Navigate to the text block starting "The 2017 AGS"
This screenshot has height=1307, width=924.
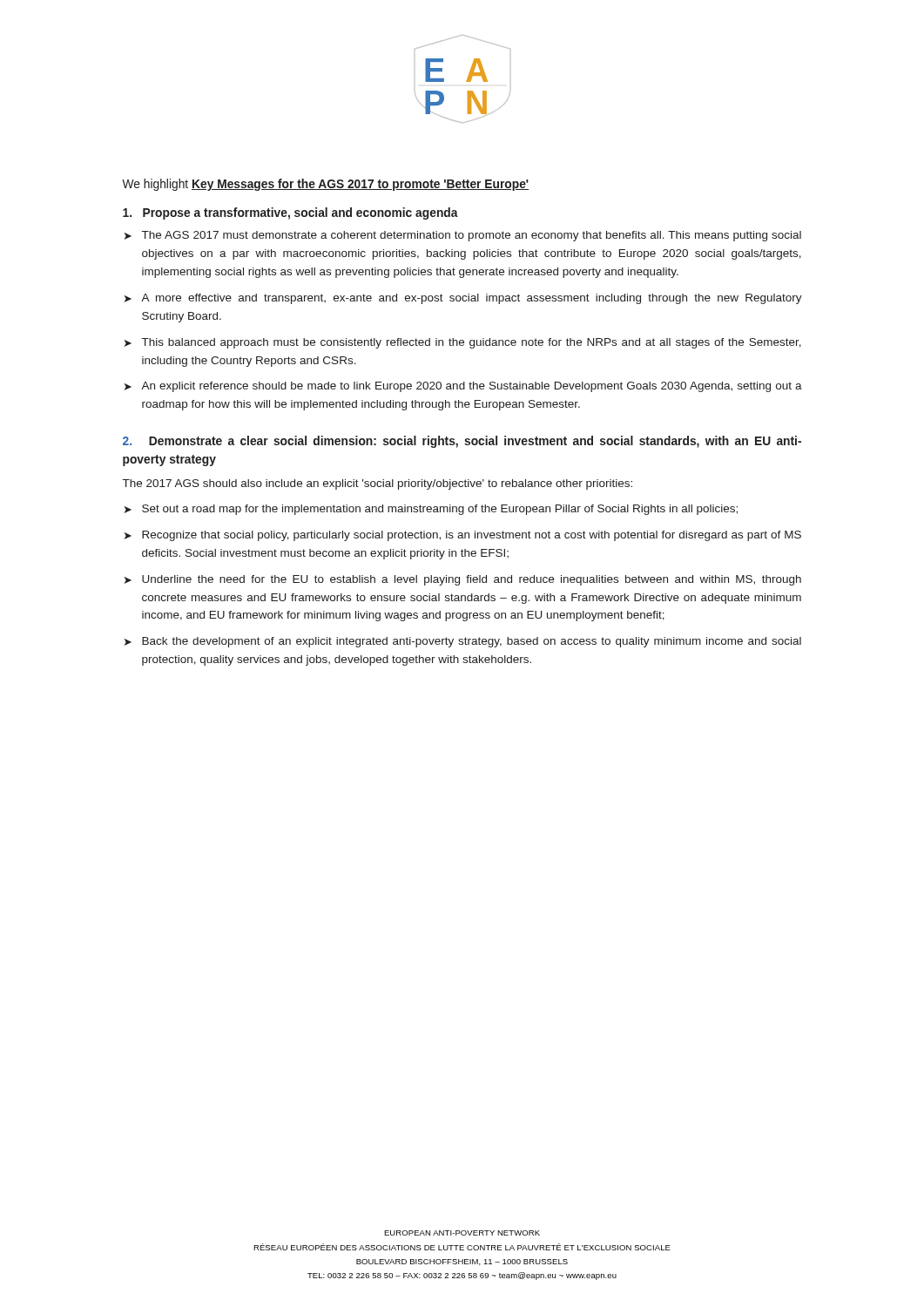click(x=378, y=483)
